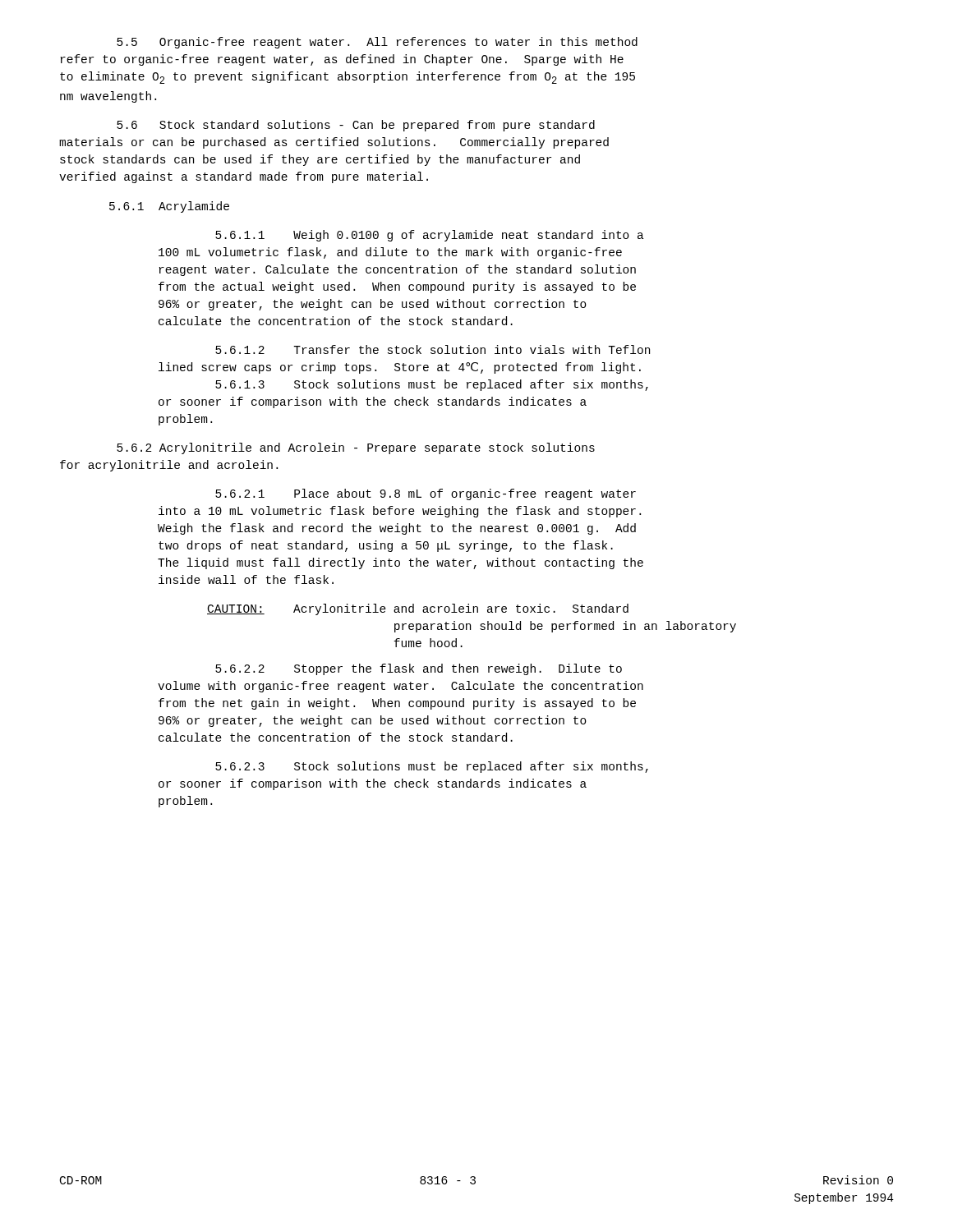Select the passage starting "5.6.2.3 Stock solutions must be replaced"
The image size is (953, 1232).
point(404,784)
